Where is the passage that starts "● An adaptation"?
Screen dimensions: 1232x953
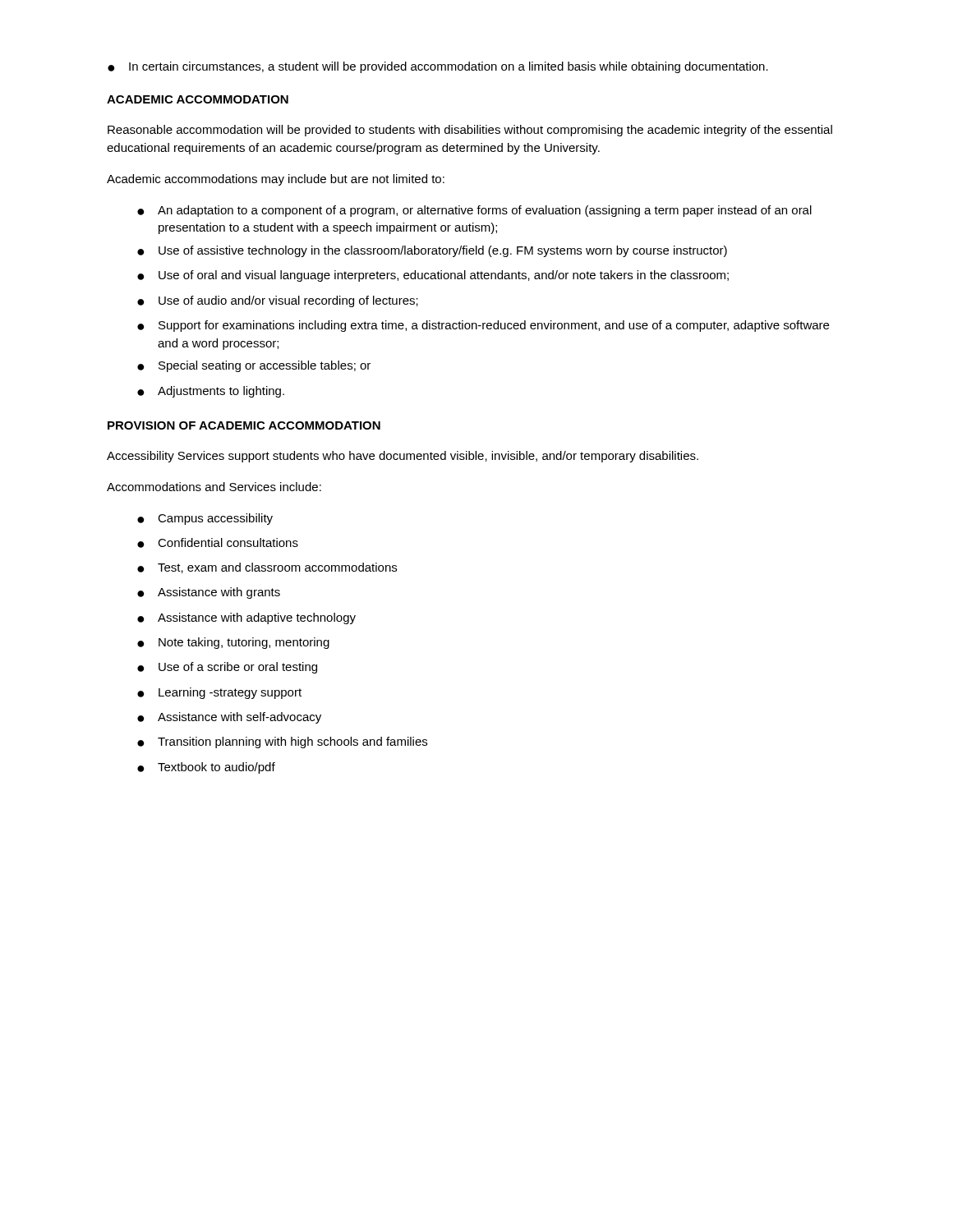click(491, 219)
